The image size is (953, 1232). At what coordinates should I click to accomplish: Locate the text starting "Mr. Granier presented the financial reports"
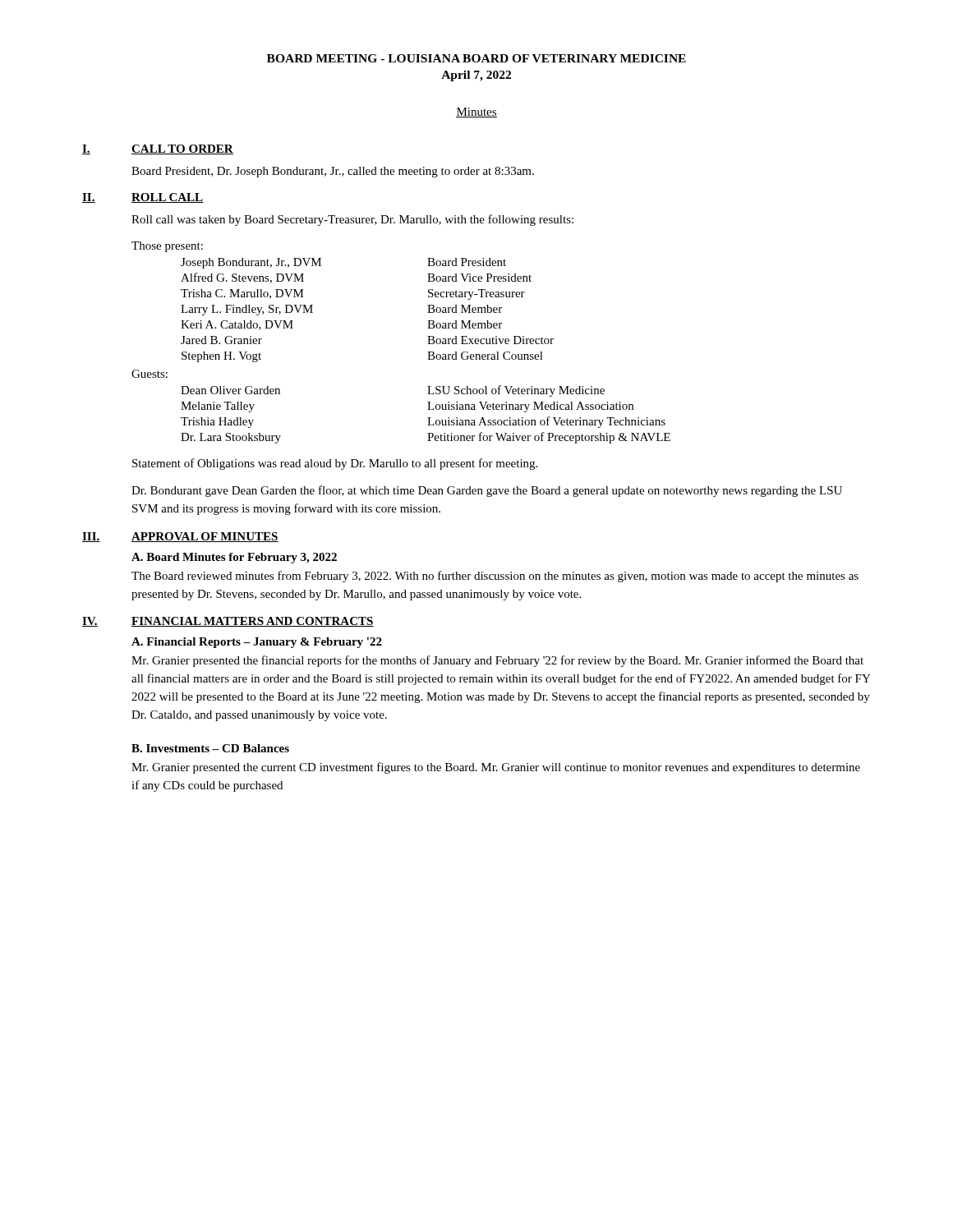pos(501,687)
